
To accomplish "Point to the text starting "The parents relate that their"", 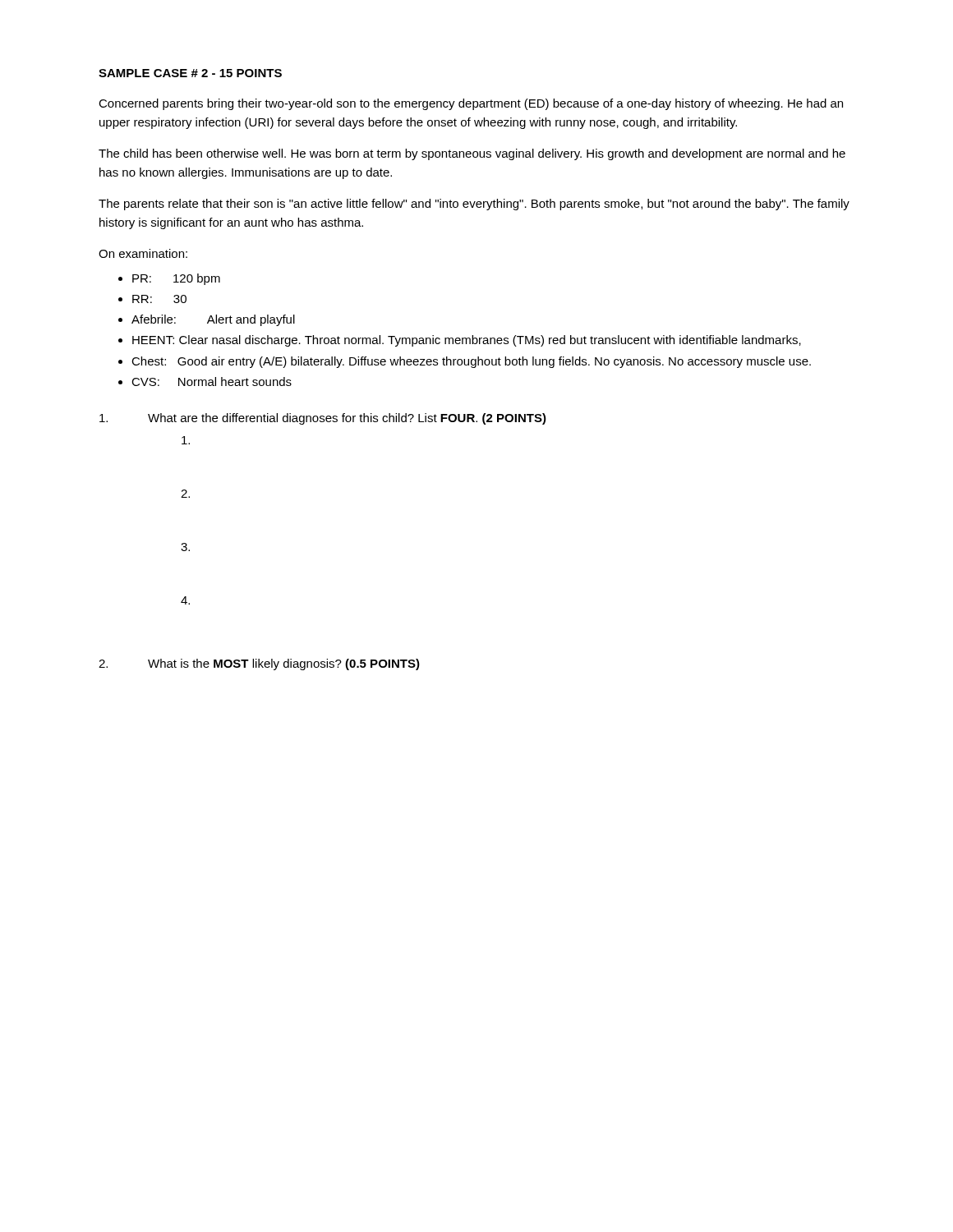I will coord(474,213).
